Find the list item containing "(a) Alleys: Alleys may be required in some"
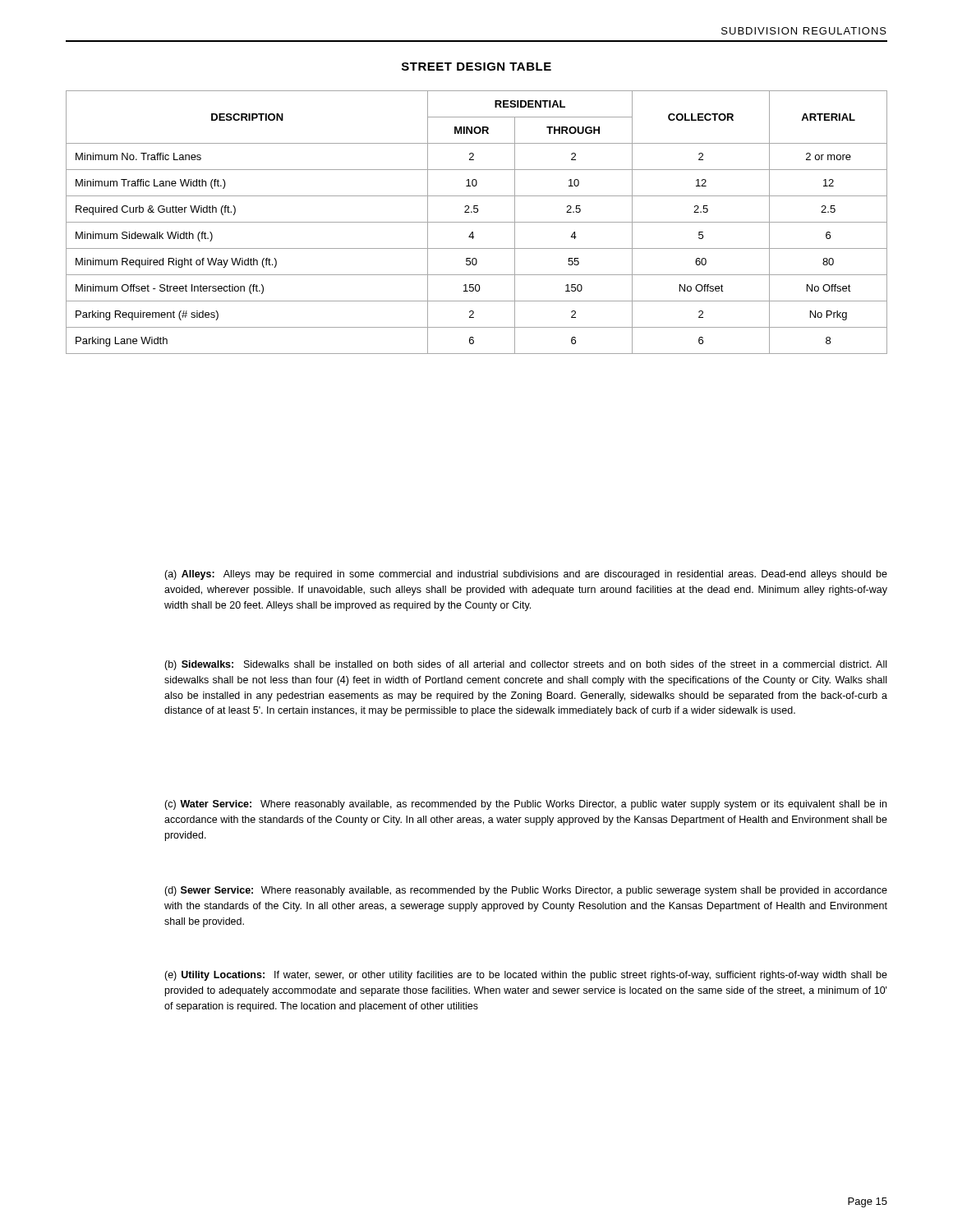The width and height of the screenshot is (953, 1232). [x=526, y=590]
